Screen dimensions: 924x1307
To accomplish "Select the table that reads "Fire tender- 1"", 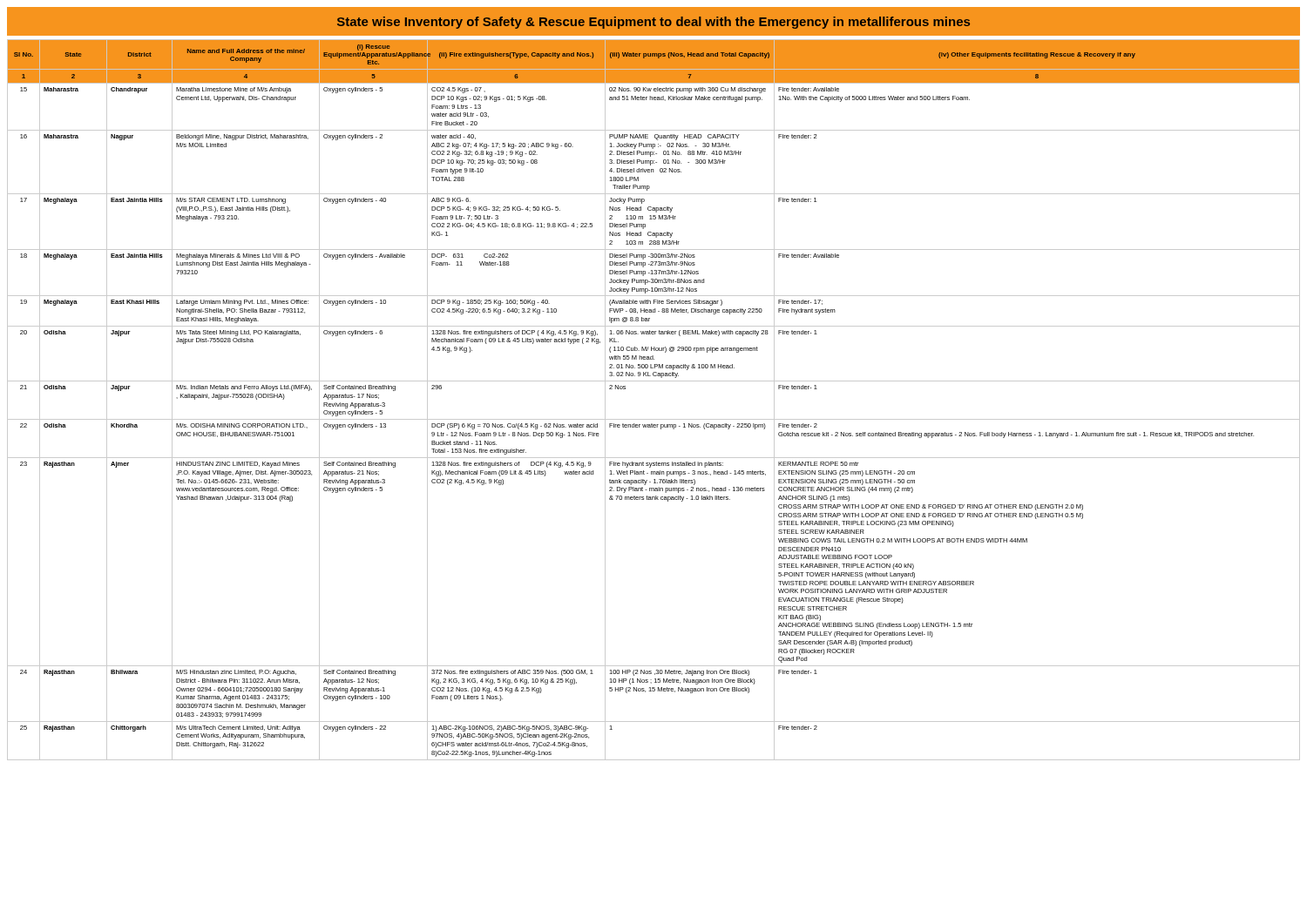I will coord(654,399).
